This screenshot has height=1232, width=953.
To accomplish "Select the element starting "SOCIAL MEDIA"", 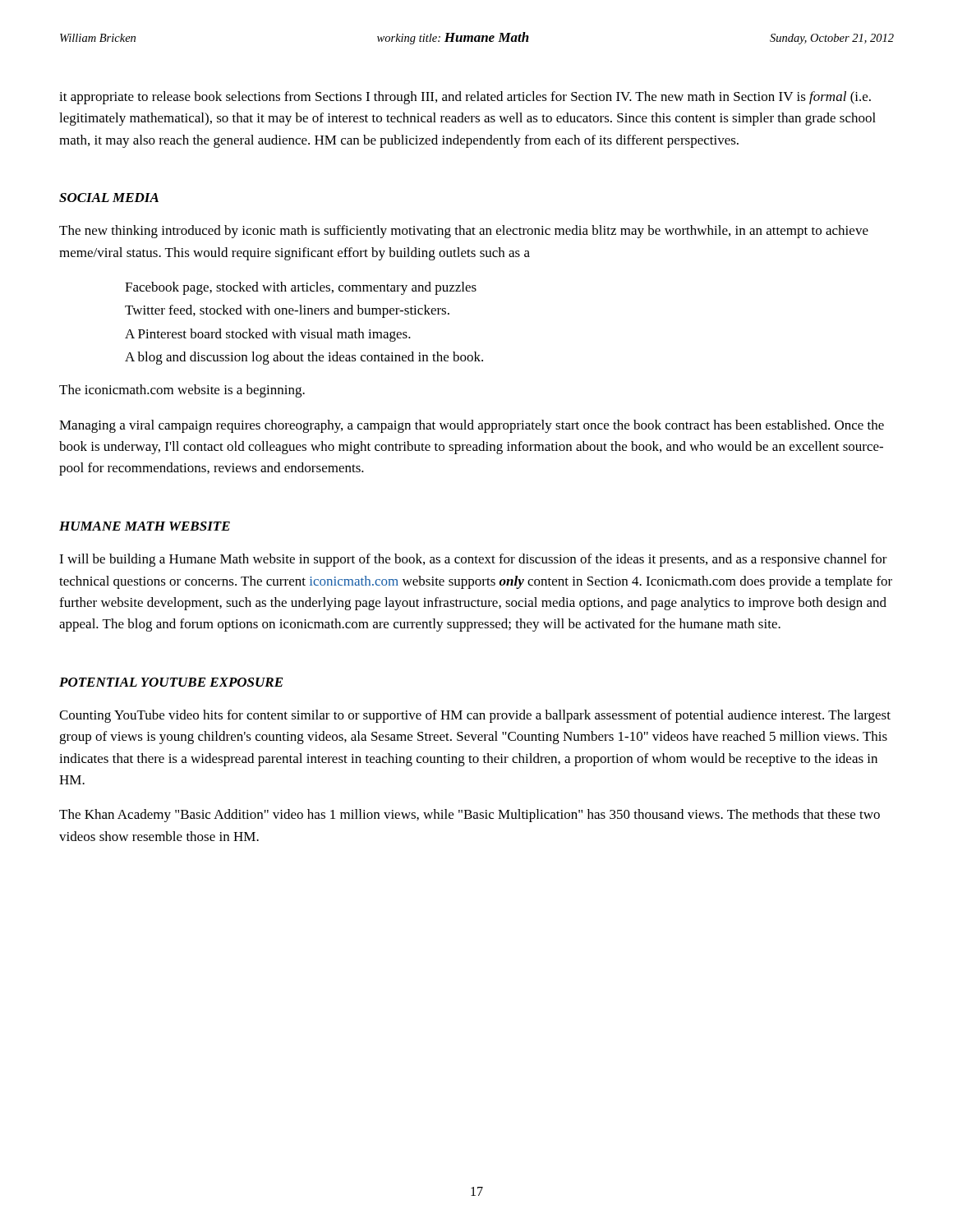I will [109, 198].
